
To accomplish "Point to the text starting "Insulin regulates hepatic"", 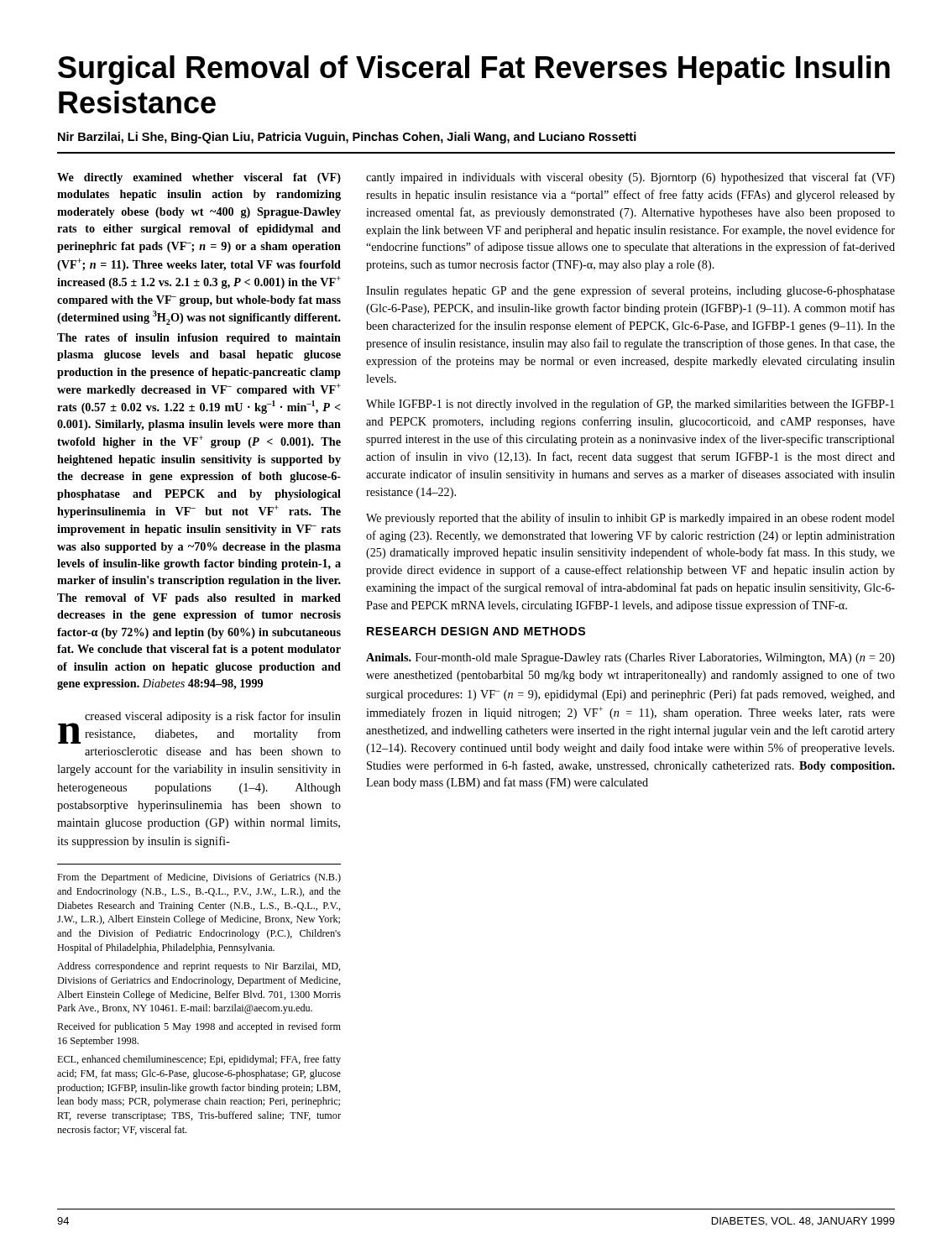I will 630,335.
